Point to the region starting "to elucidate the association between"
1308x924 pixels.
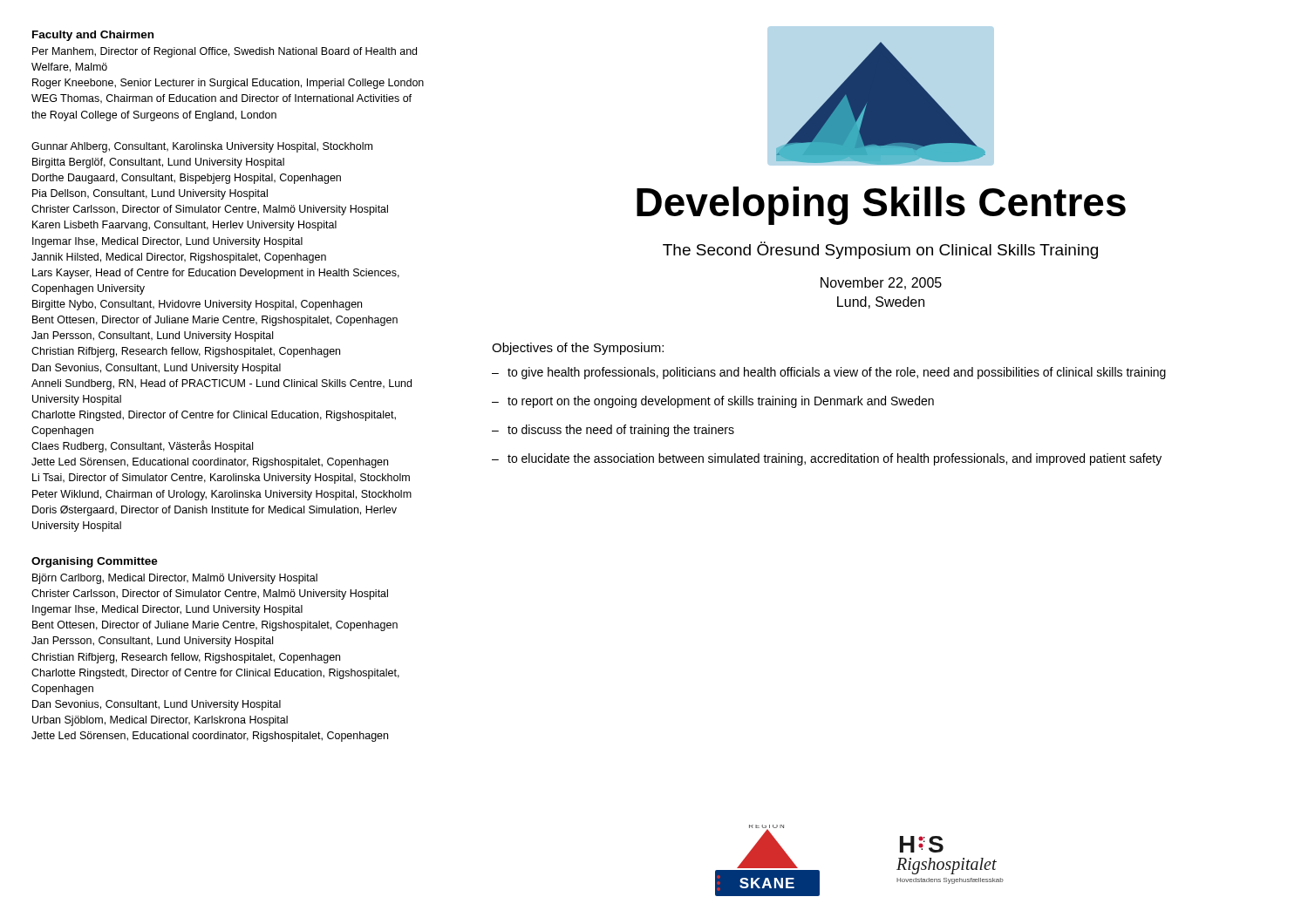(x=835, y=458)
